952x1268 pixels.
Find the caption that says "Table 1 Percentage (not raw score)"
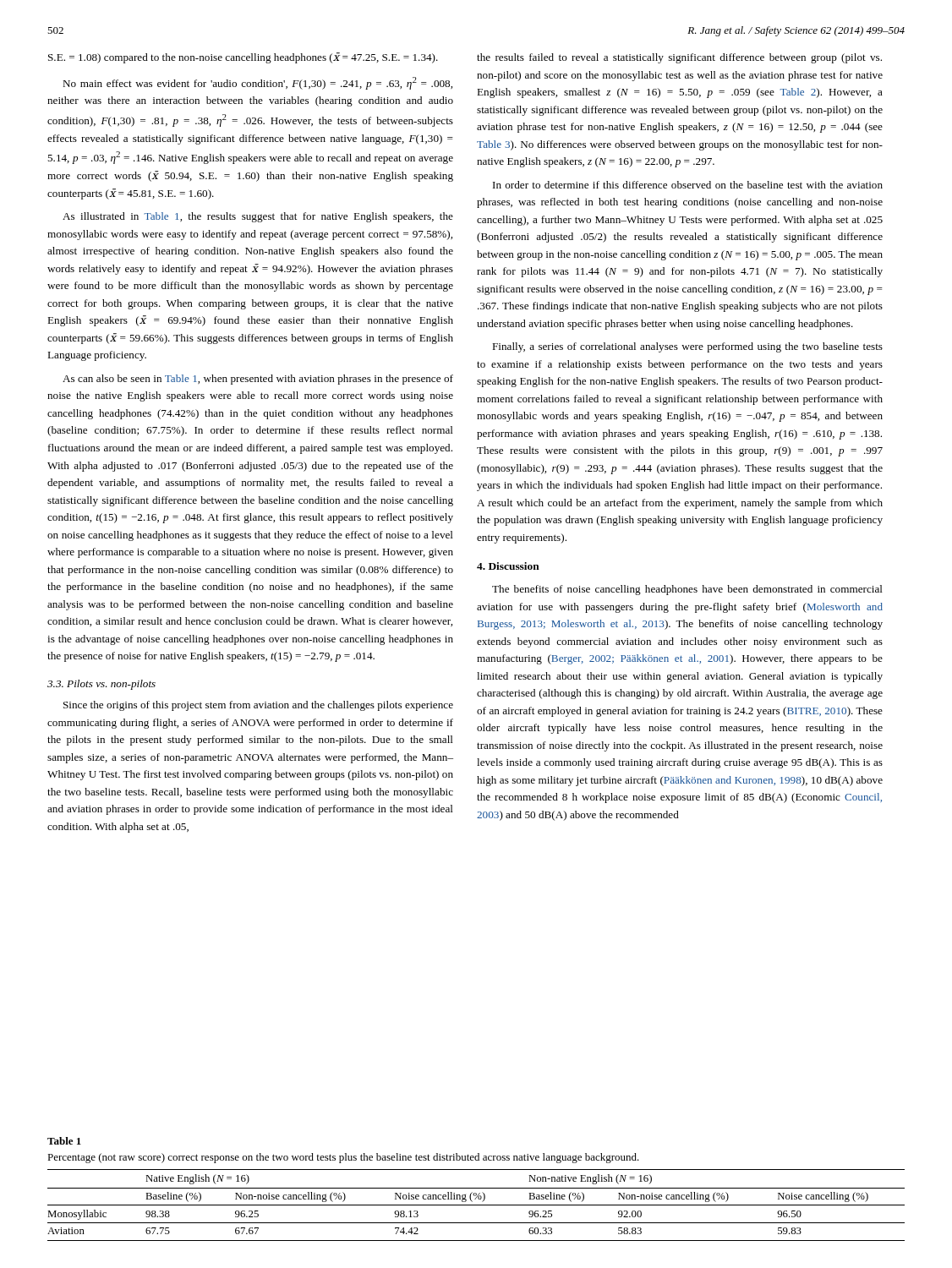click(x=343, y=1149)
